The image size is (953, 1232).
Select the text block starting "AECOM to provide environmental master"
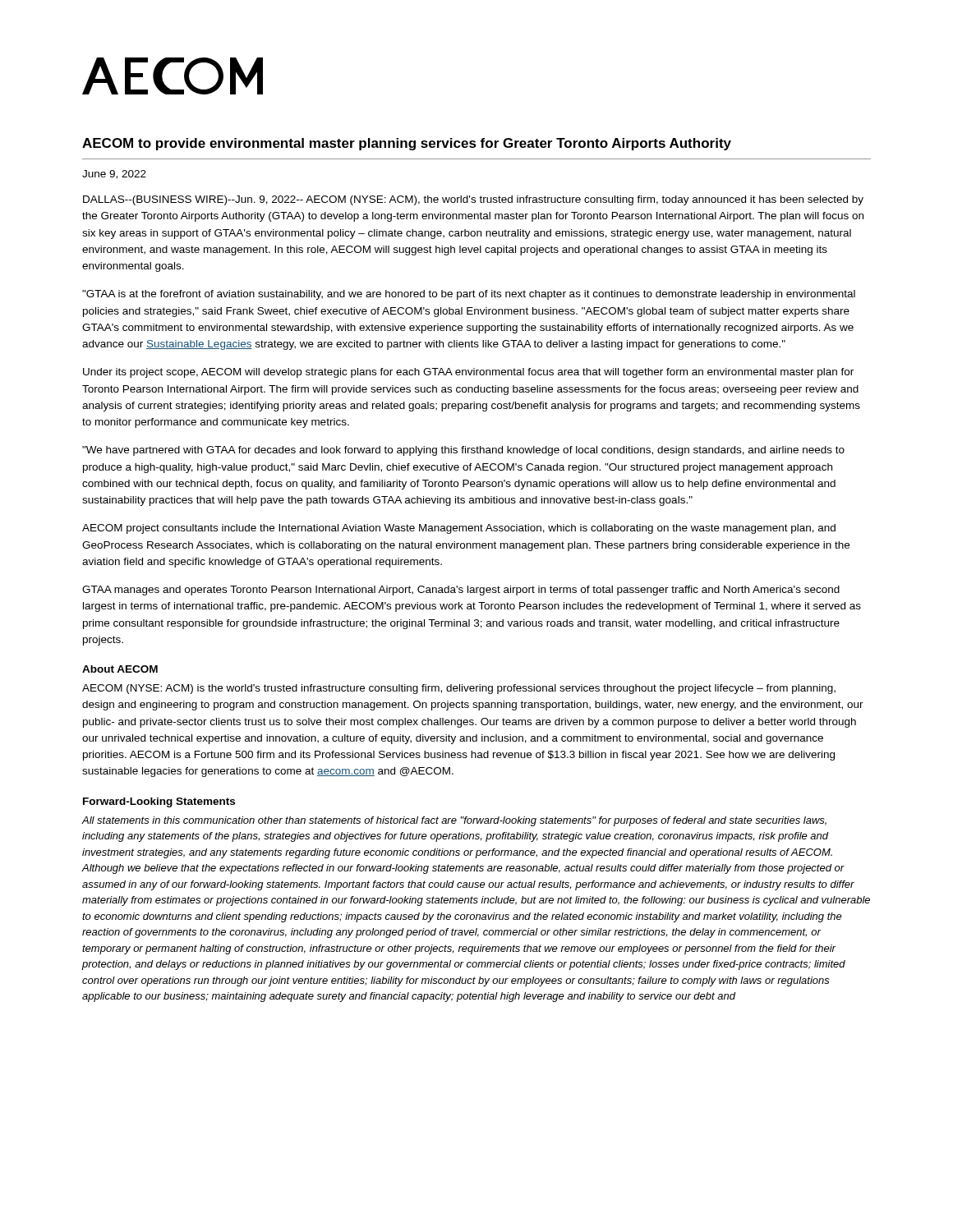click(476, 147)
